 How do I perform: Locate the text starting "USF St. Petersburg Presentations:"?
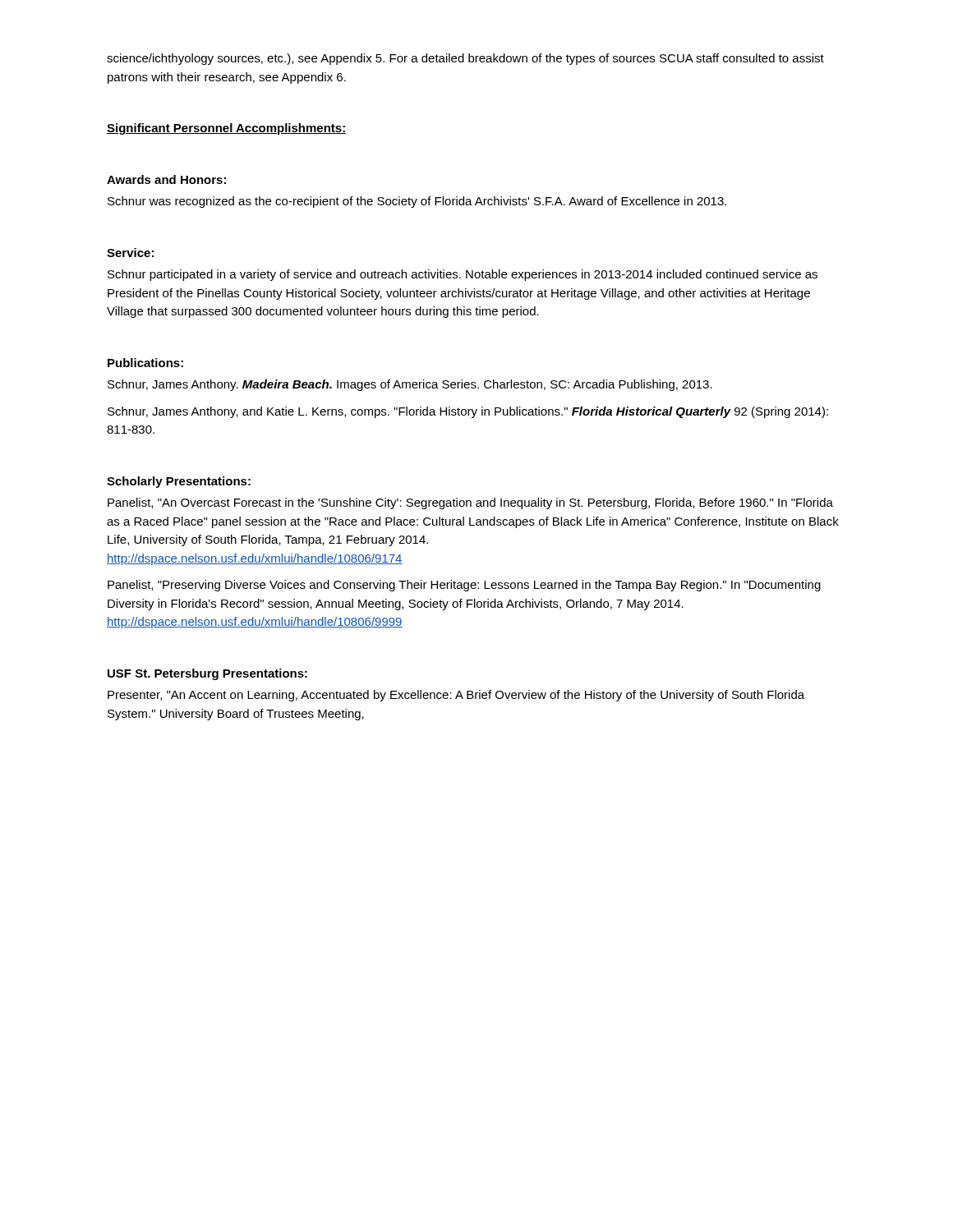tap(207, 673)
